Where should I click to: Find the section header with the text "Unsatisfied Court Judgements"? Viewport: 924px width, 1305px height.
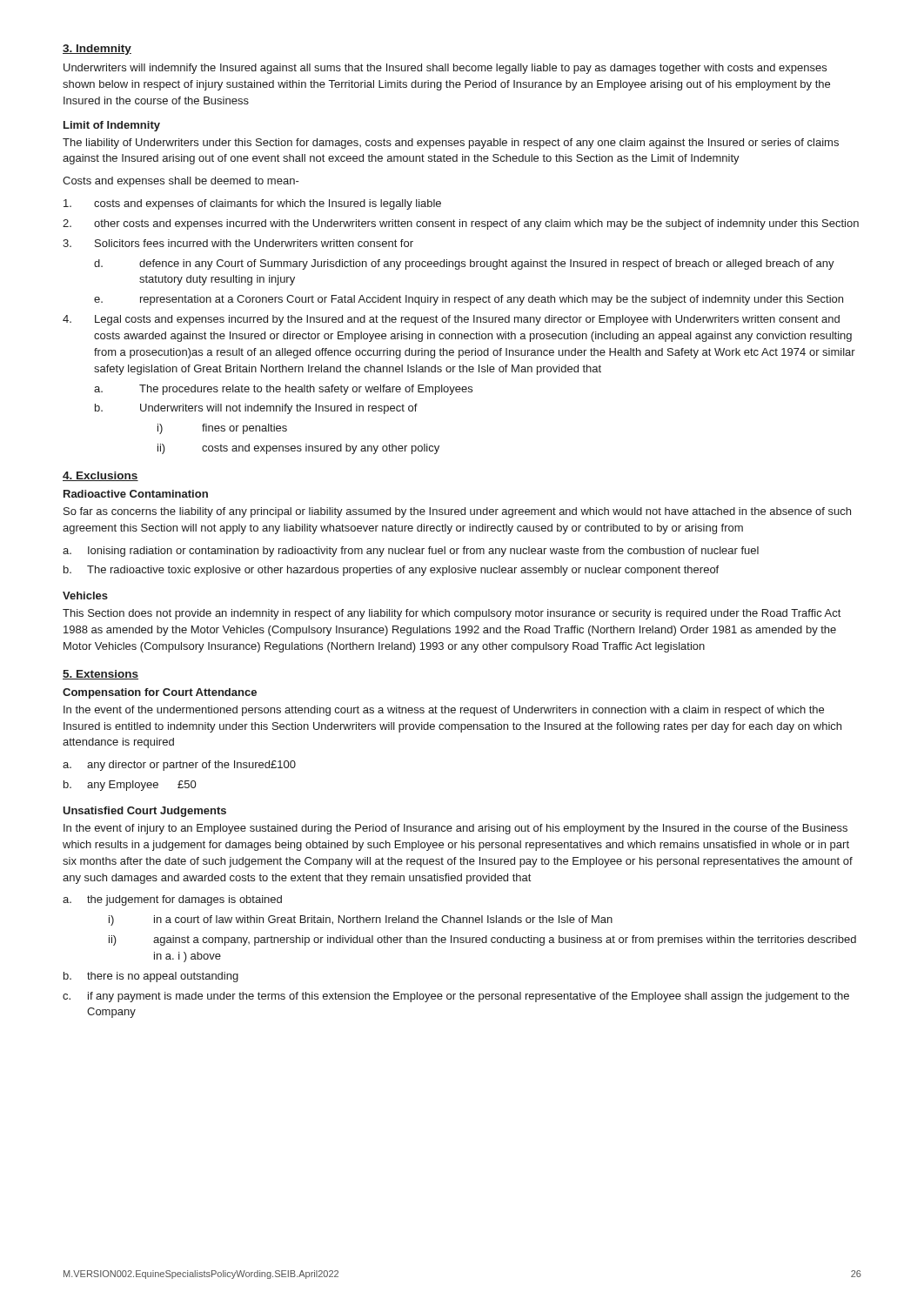click(145, 810)
